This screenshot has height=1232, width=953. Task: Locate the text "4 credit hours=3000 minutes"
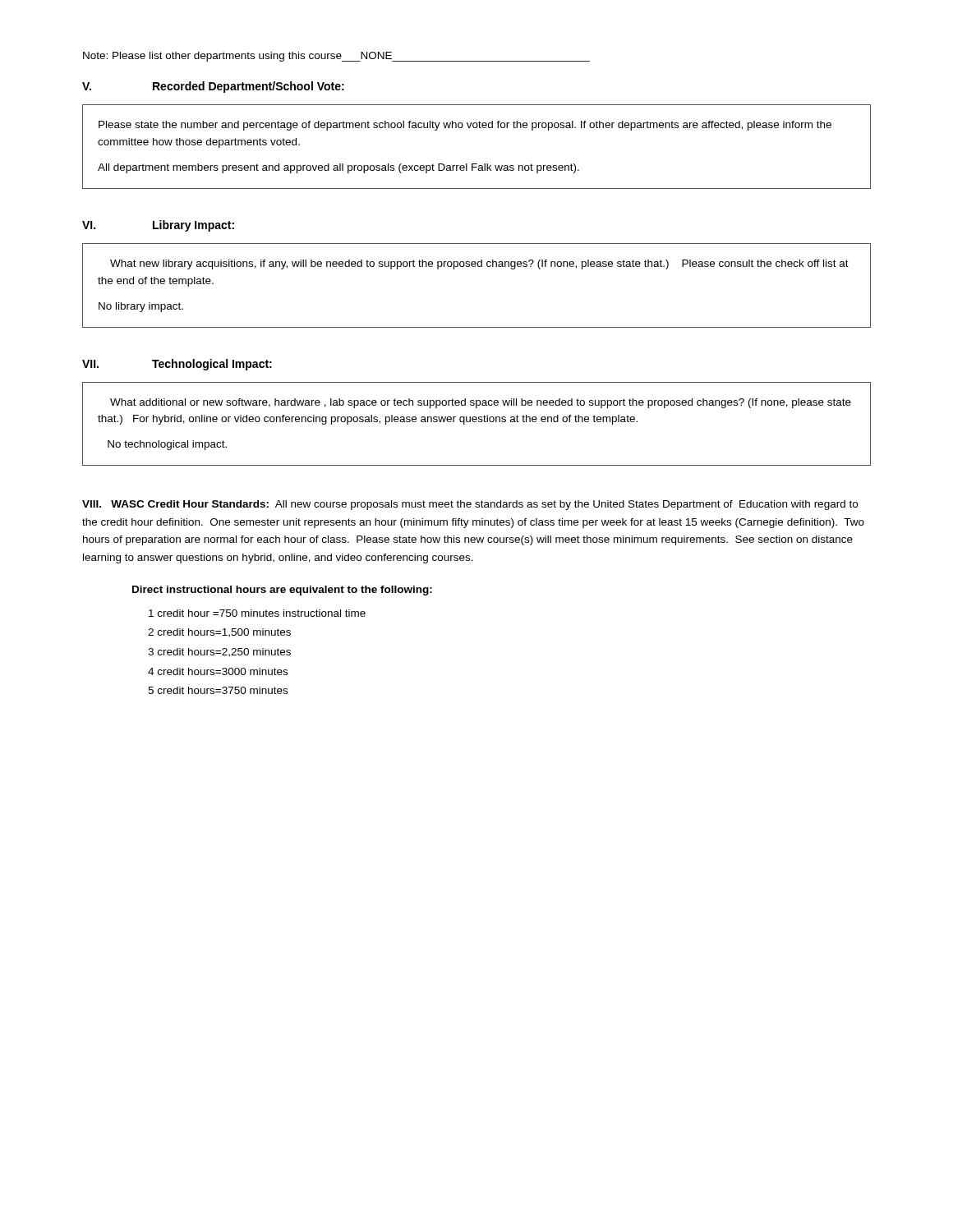pos(218,671)
